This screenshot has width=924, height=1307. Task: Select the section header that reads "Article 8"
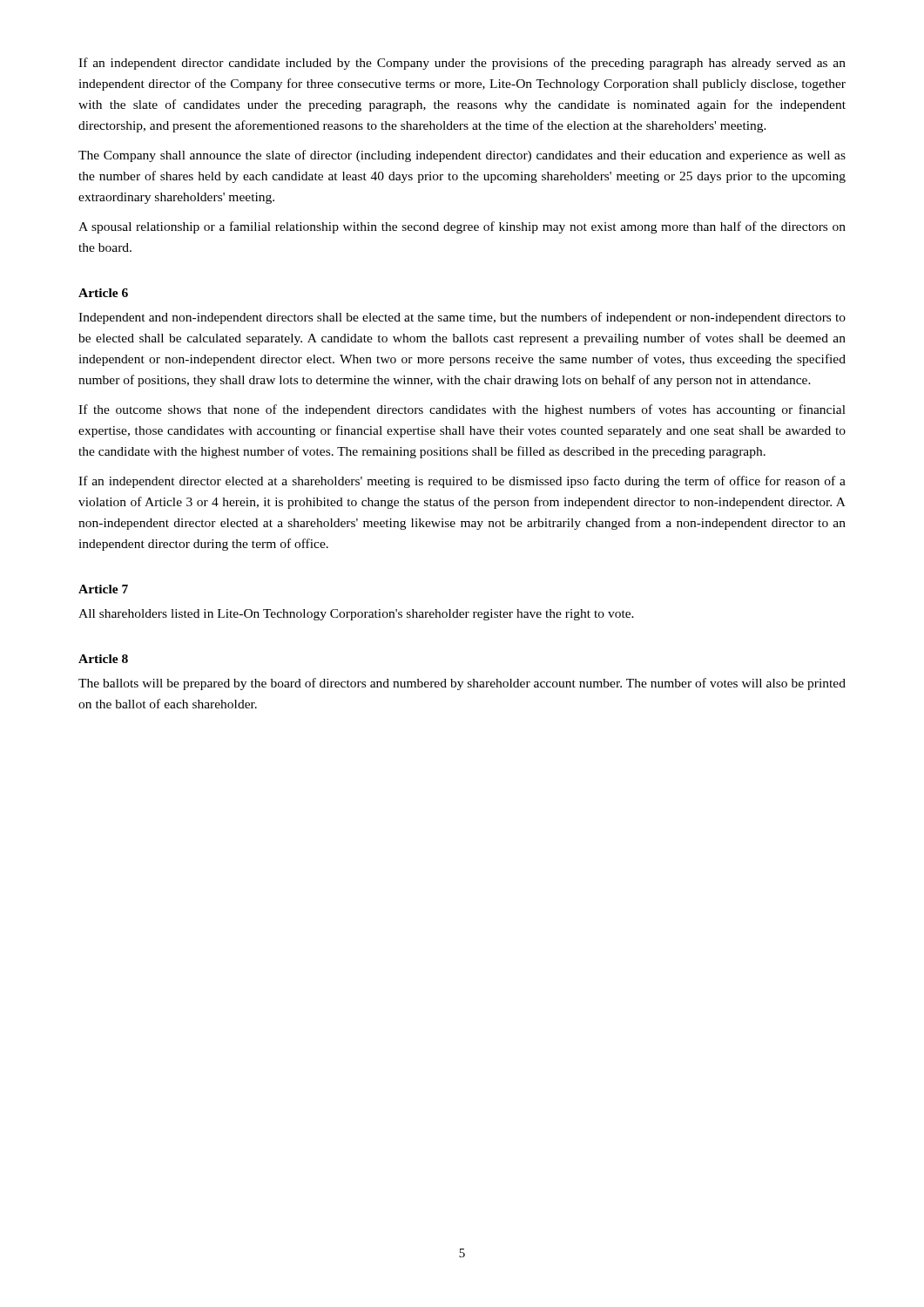click(x=103, y=659)
